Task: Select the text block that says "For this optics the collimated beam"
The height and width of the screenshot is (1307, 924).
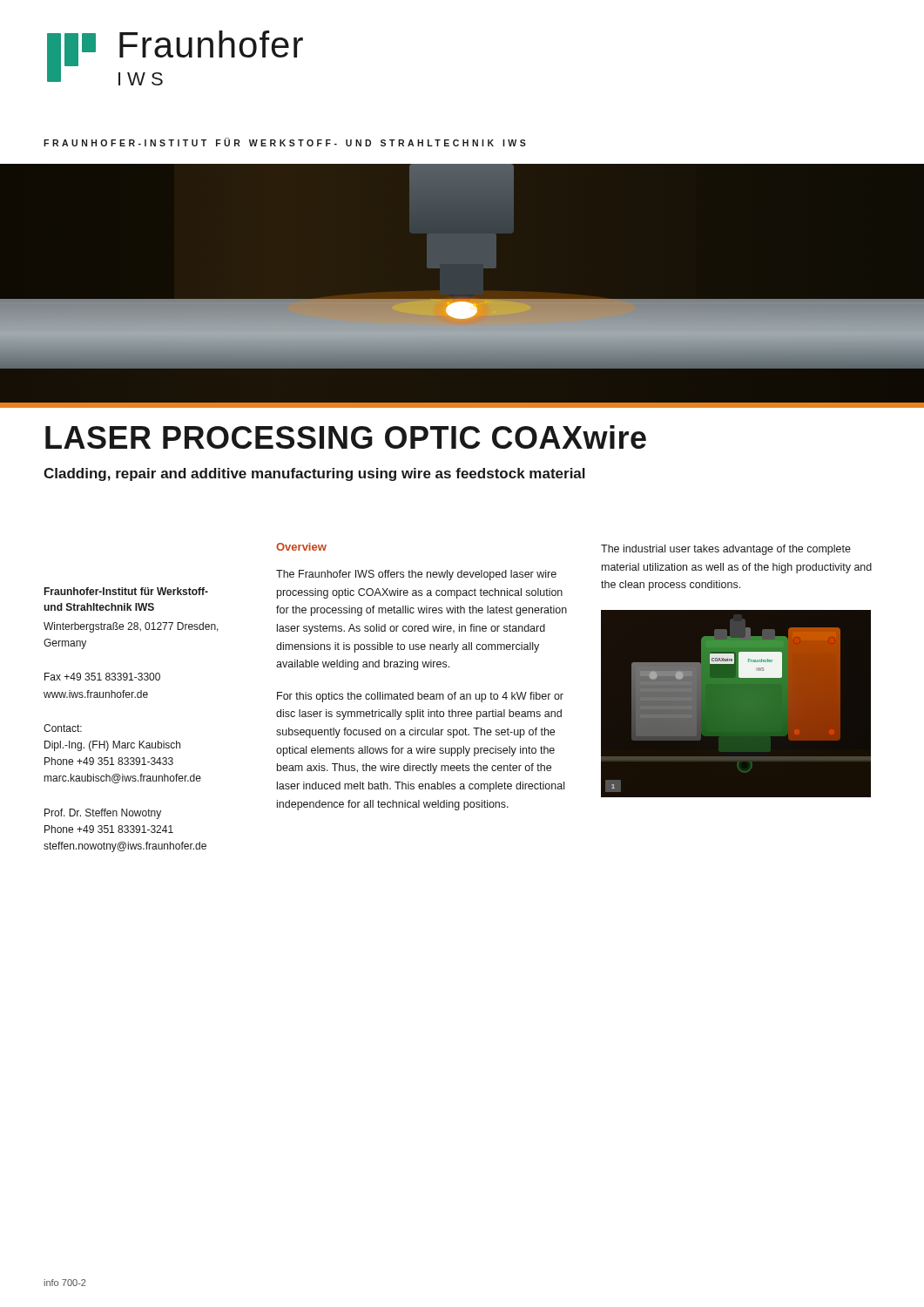Action: (x=421, y=750)
